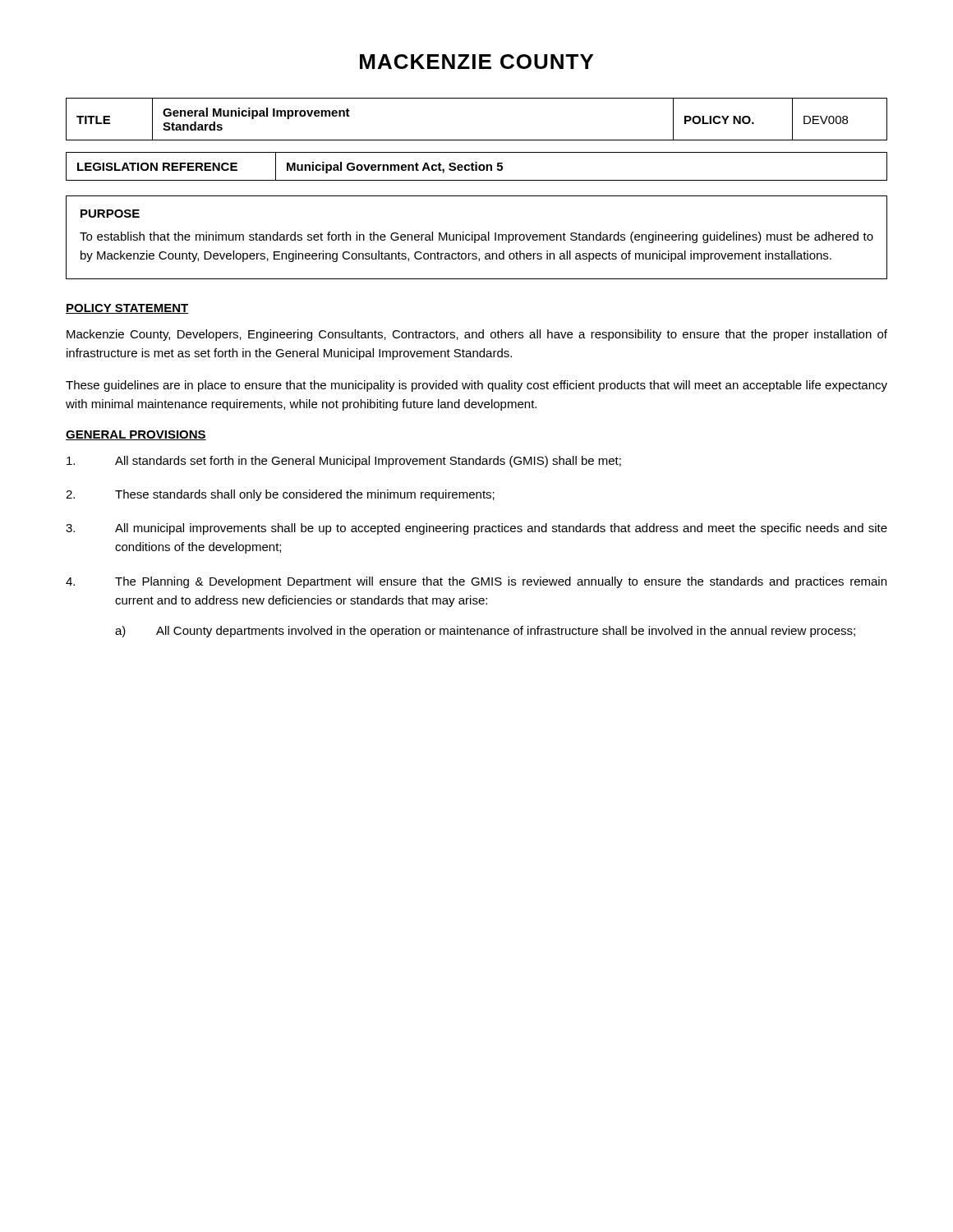
Task: Find the table that mentions "LEGISLATION REFERENCE"
Action: click(x=476, y=166)
